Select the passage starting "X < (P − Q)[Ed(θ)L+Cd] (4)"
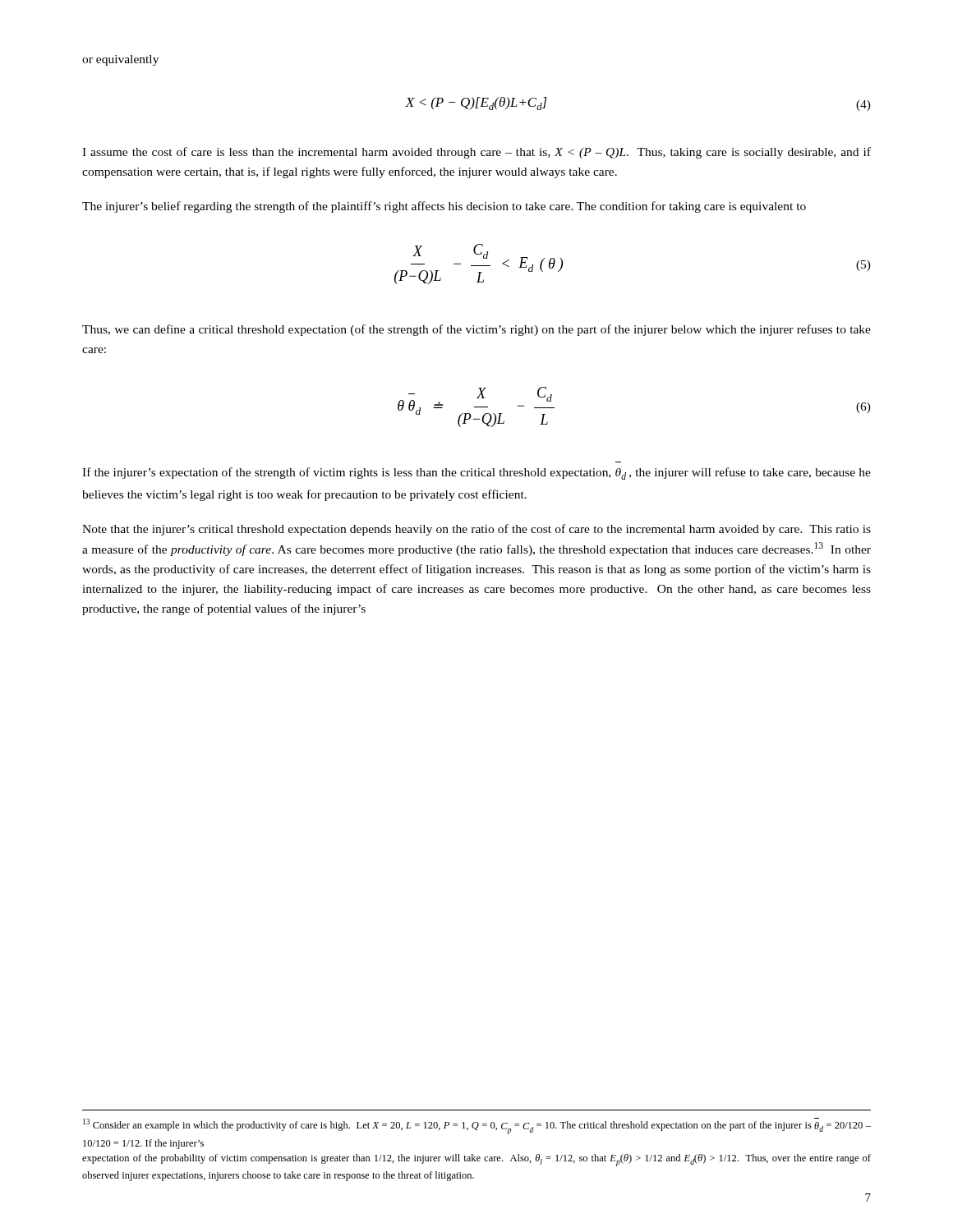Image resolution: width=953 pixels, height=1232 pixels. 468,104
